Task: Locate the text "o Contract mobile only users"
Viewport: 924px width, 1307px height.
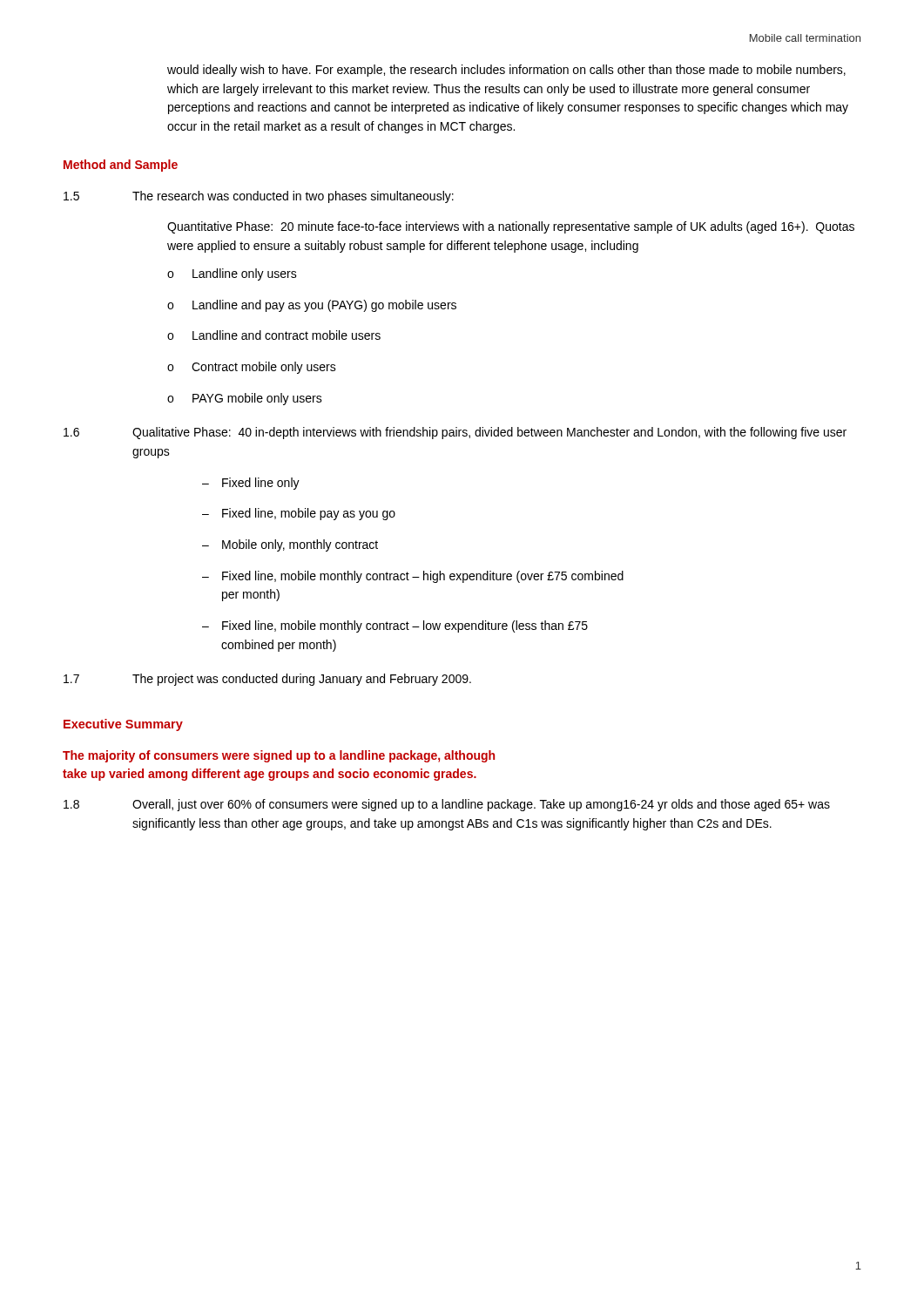Action: pos(252,368)
